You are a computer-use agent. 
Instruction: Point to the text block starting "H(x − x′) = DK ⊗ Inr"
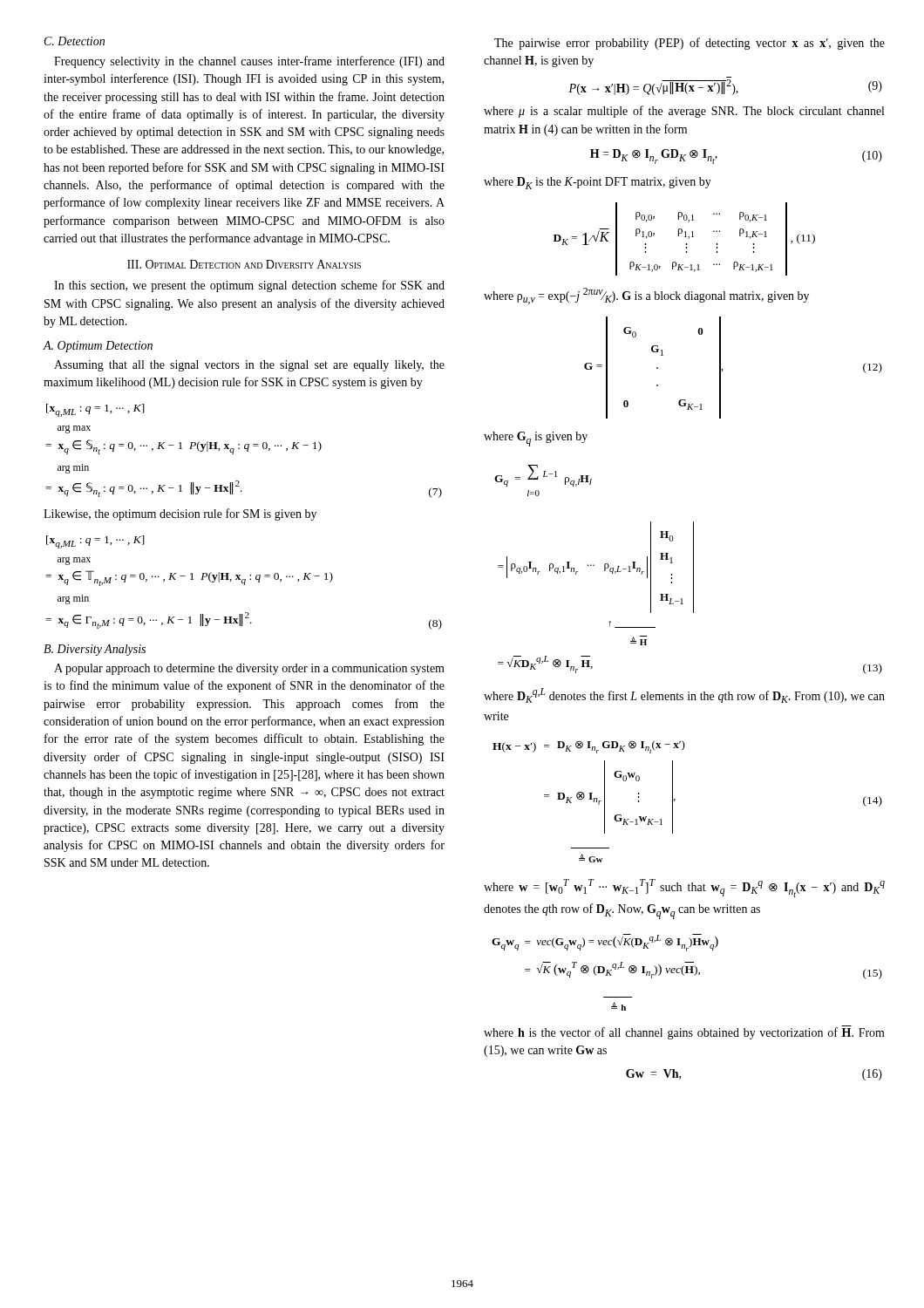[684, 801]
